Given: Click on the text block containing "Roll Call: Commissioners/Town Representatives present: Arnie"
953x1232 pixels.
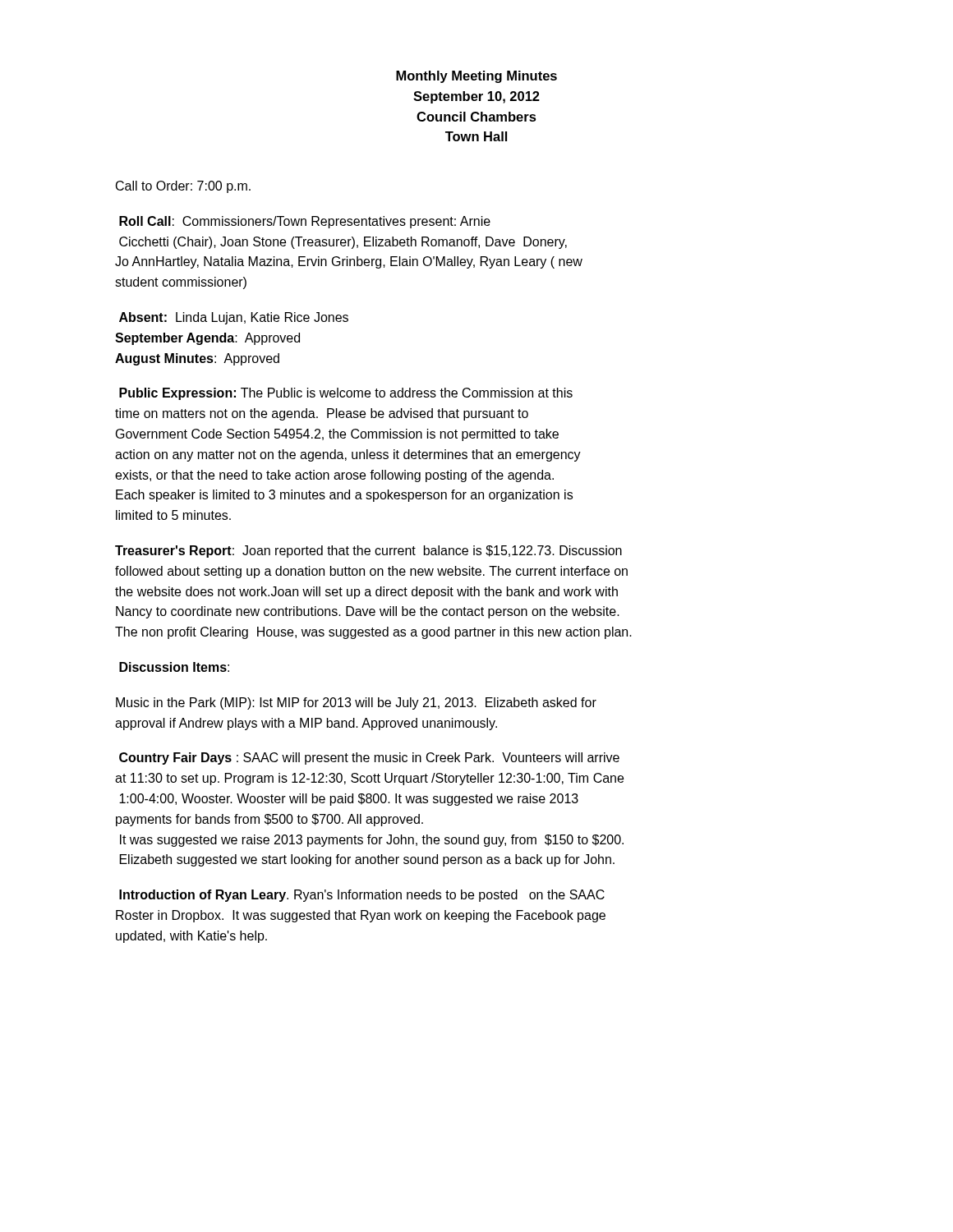Looking at the screenshot, I should [476, 252].
